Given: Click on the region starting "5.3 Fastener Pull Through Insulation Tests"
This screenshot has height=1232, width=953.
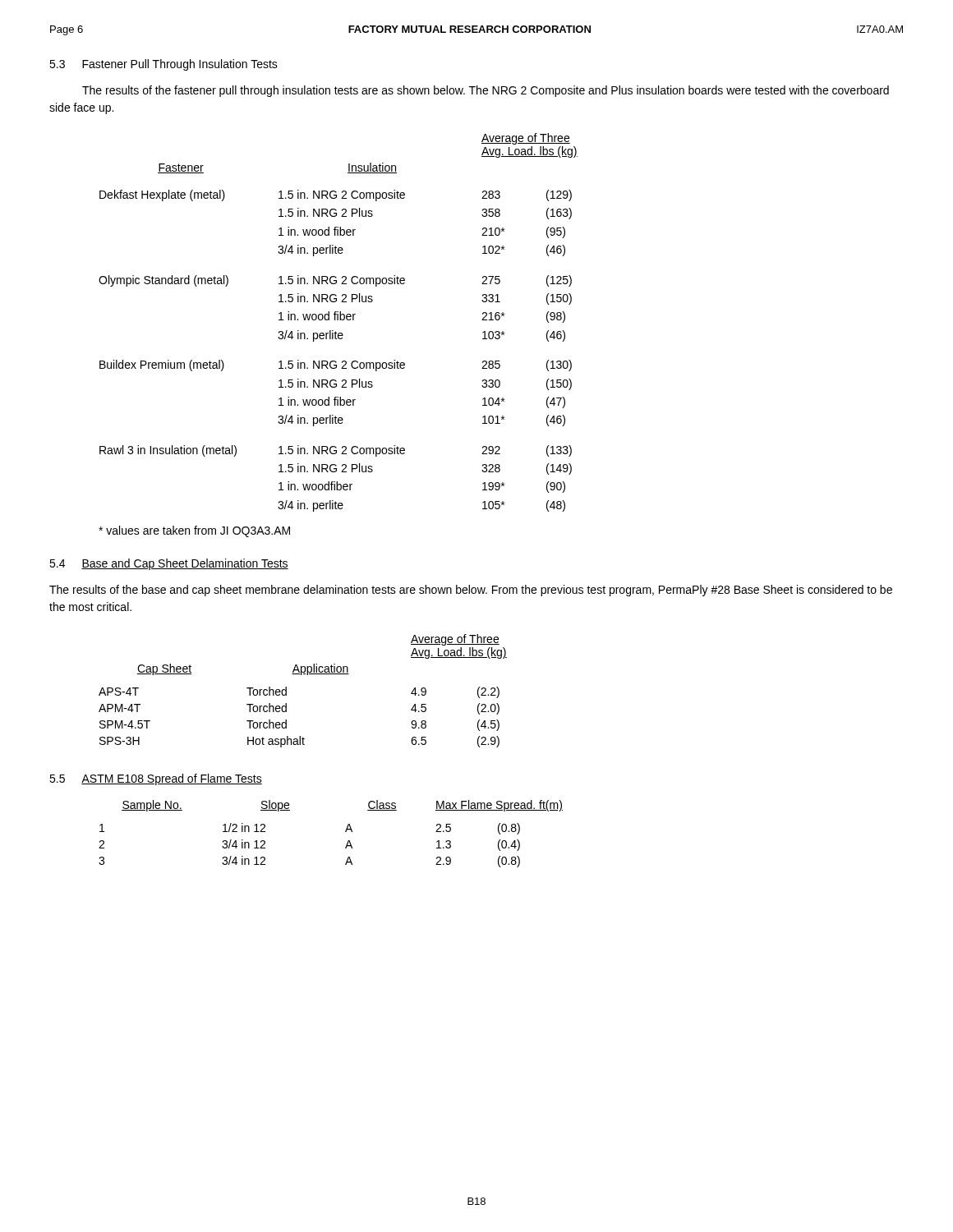Looking at the screenshot, I should (163, 64).
